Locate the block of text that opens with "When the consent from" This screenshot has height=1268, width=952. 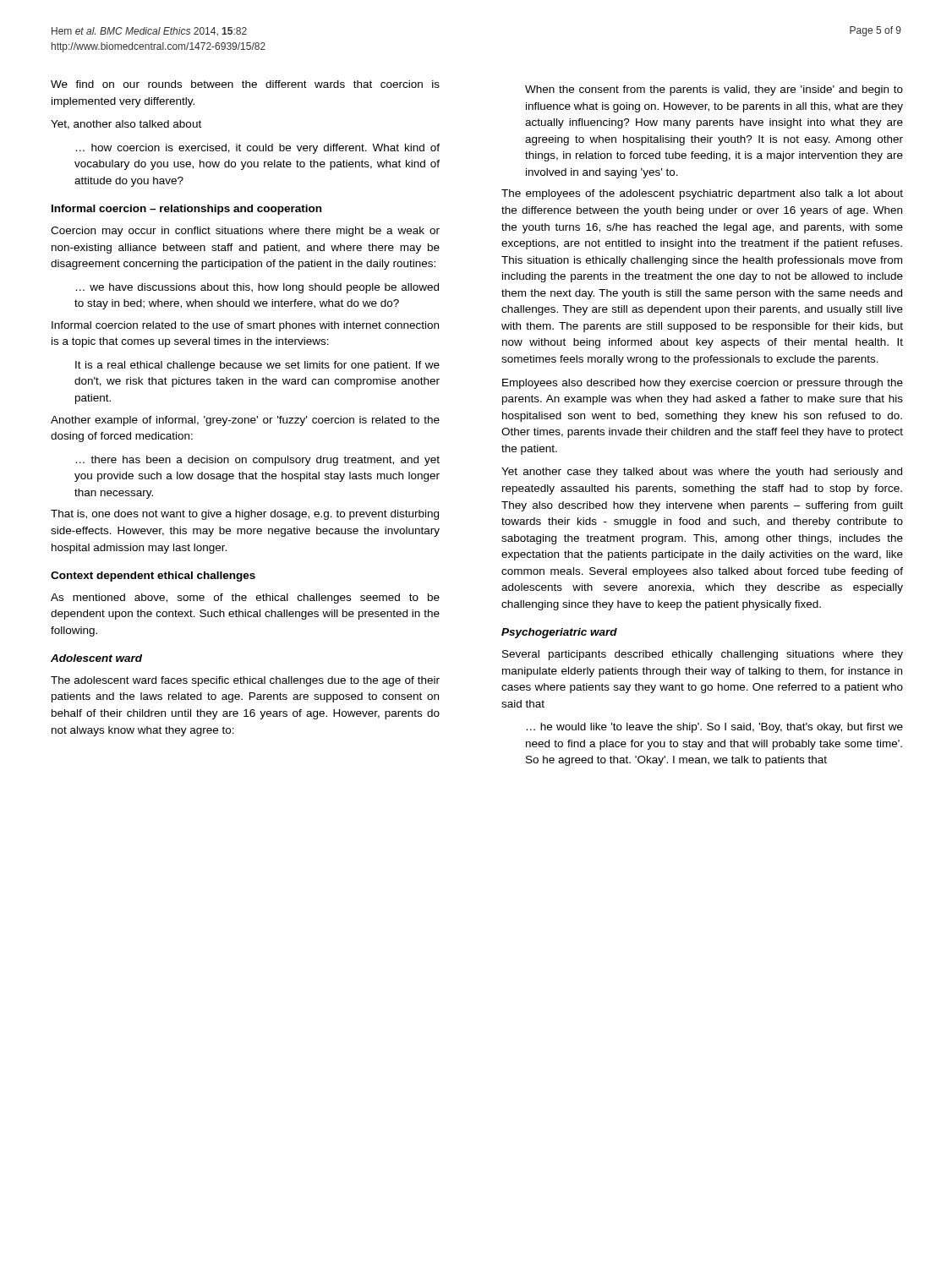coord(714,131)
